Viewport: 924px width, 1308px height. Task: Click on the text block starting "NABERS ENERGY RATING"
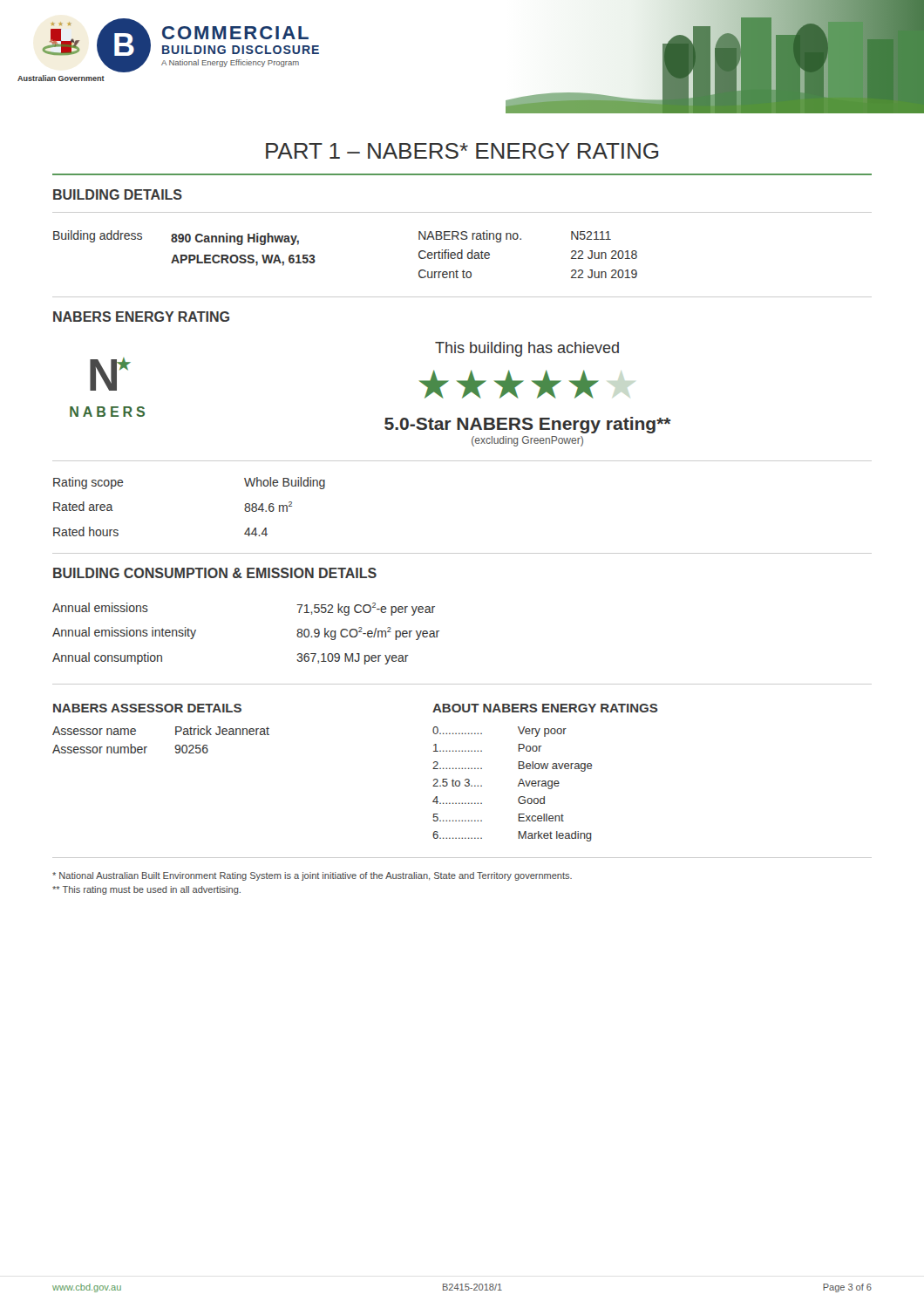click(x=141, y=317)
